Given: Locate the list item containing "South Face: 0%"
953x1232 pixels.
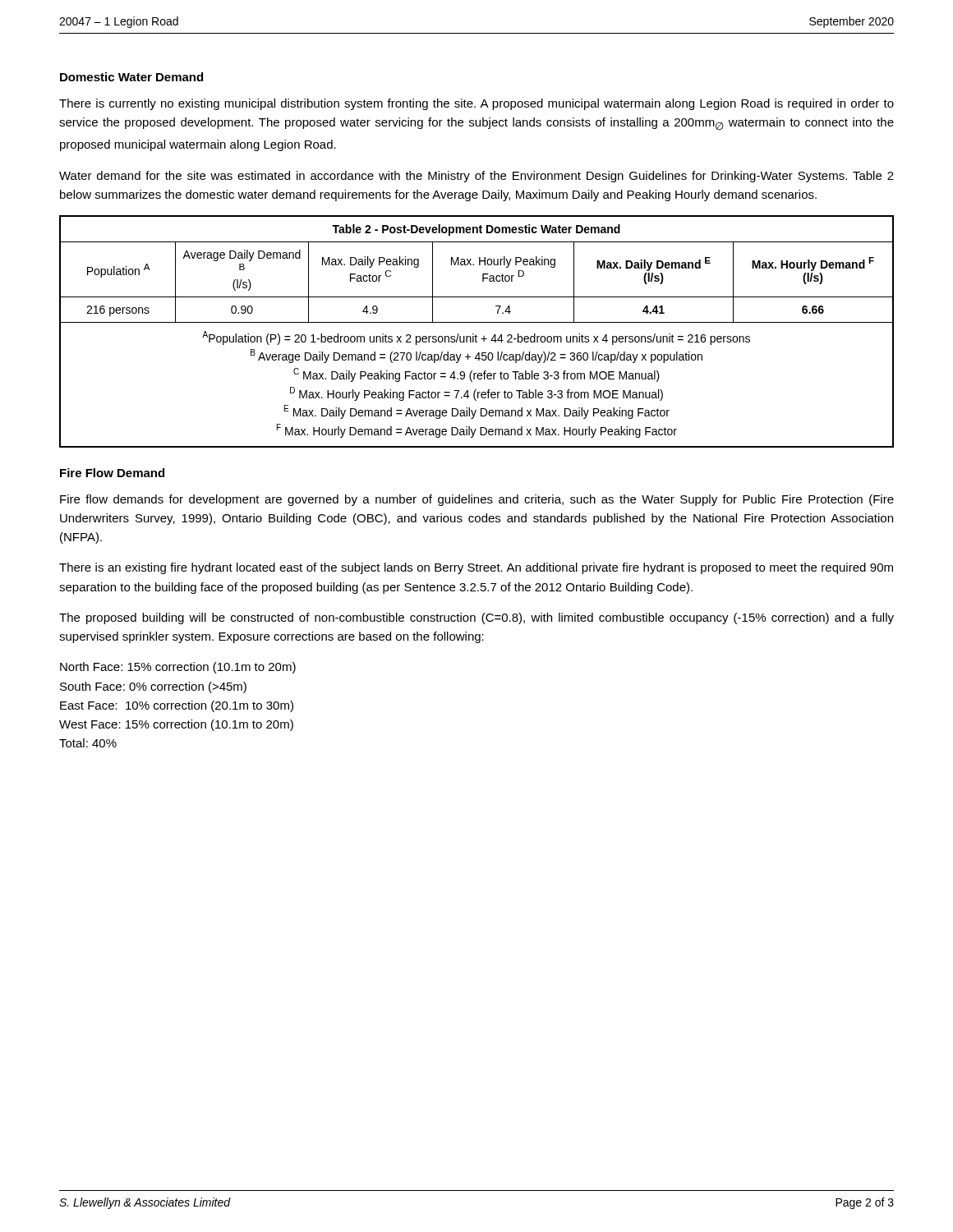Looking at the screenshot, I should pyautogui.click(x=153, y=686).
